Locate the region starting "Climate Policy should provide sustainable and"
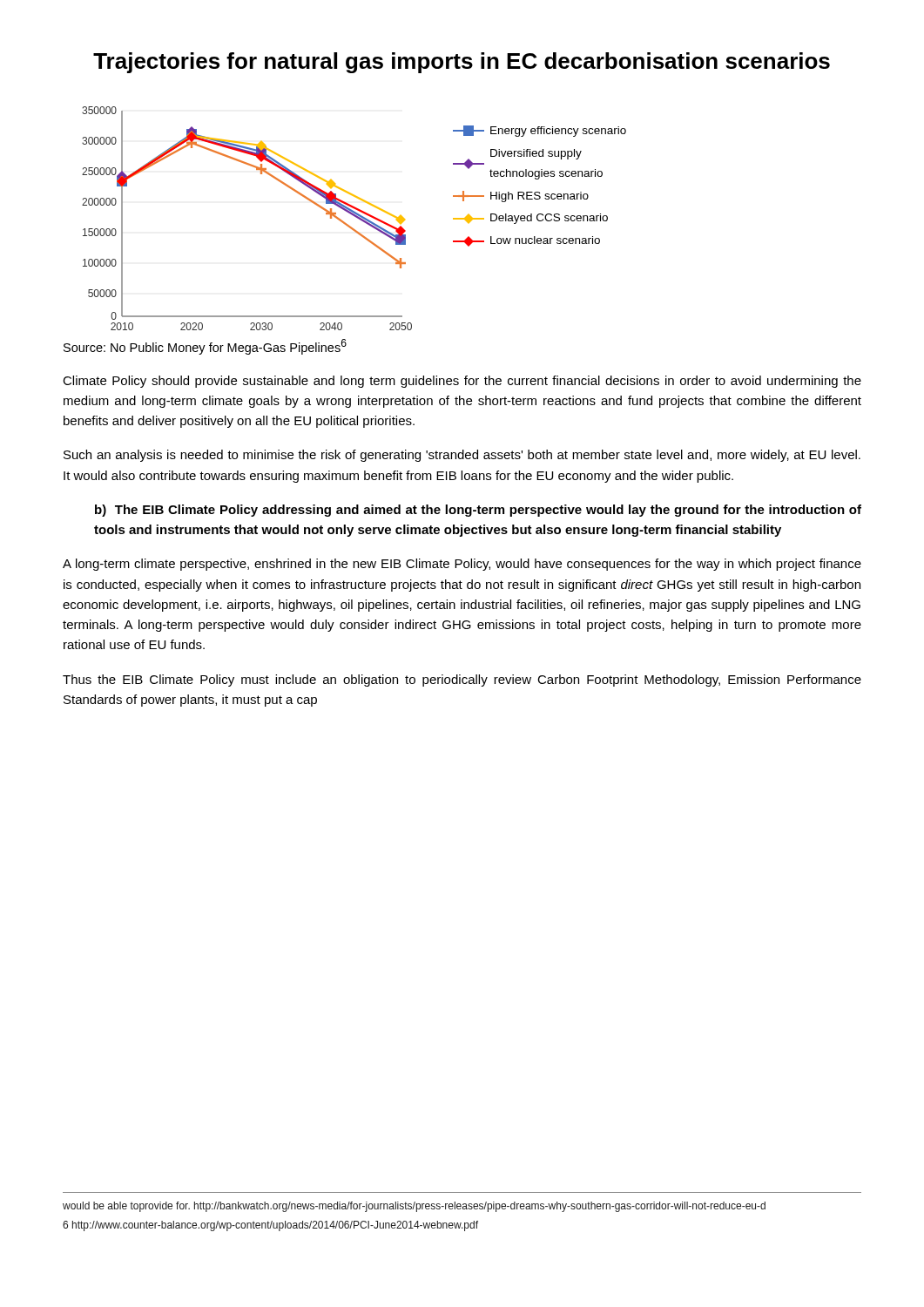The height and width of the screenshot is (1307, 924). point(462,400)
